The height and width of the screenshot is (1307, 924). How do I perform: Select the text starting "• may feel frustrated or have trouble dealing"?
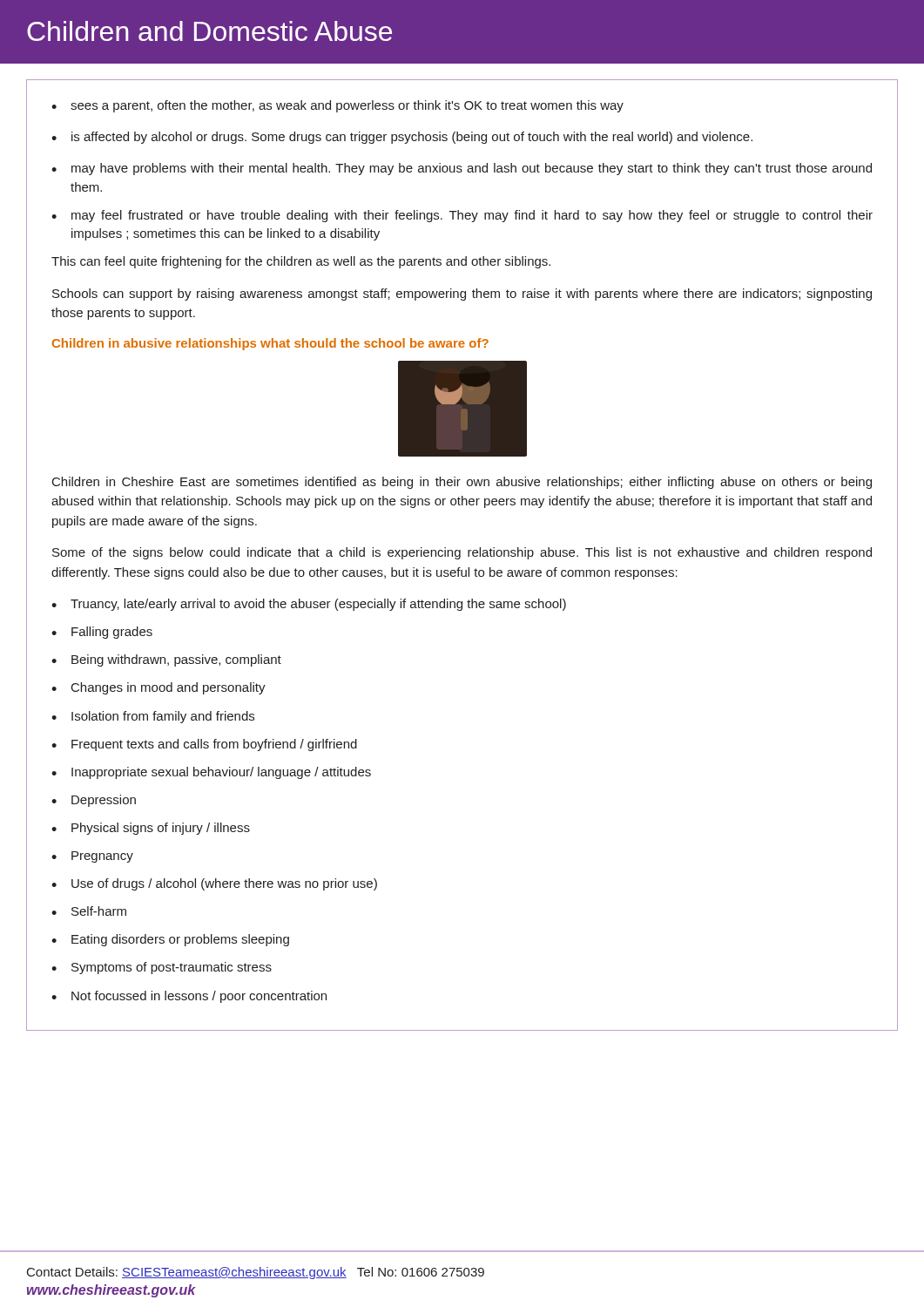point(462,224)
